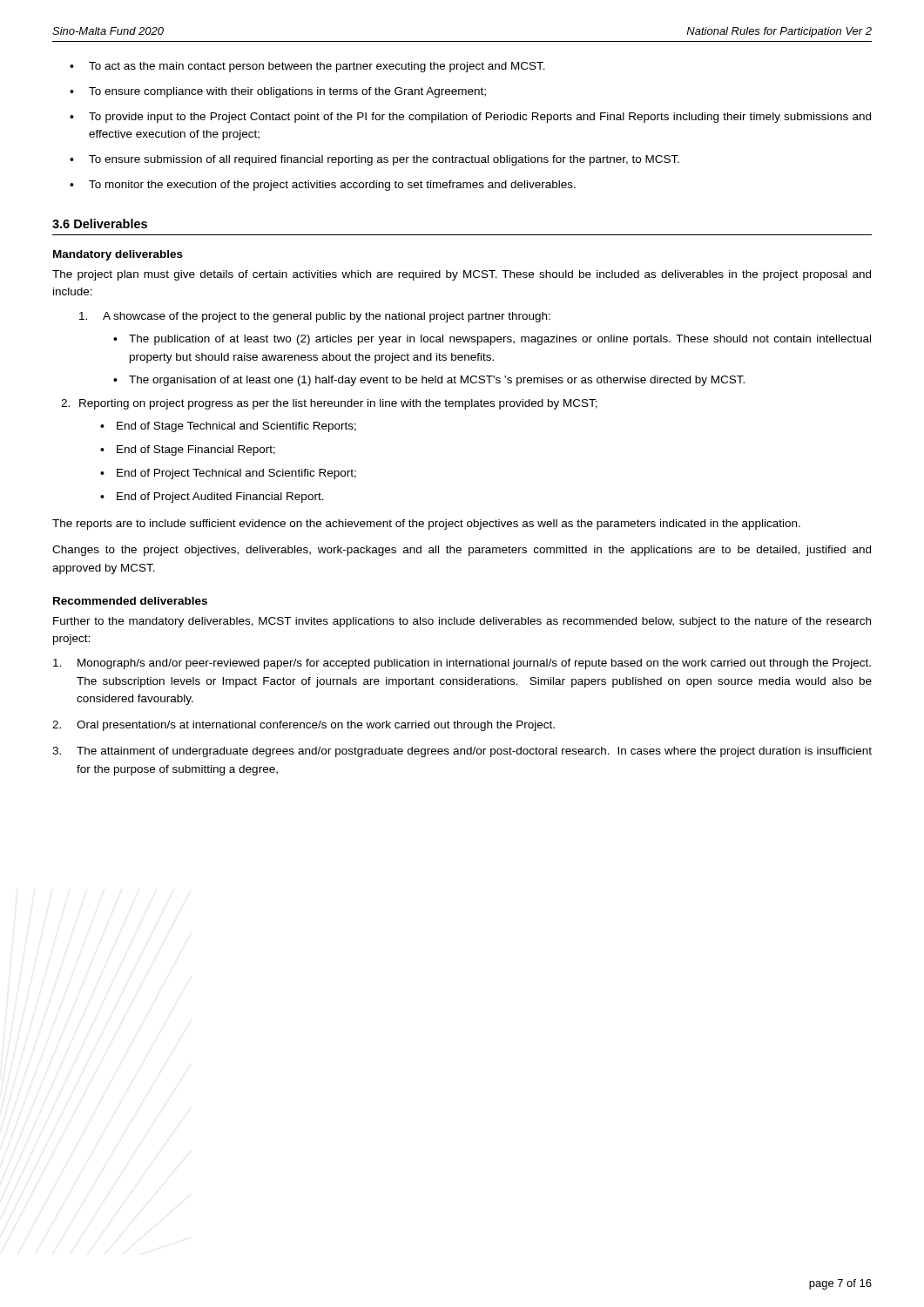Select the list item with the text "A showcase of"
The height and width of the screenshot is (1307, 924).
[x=475, y=316]
